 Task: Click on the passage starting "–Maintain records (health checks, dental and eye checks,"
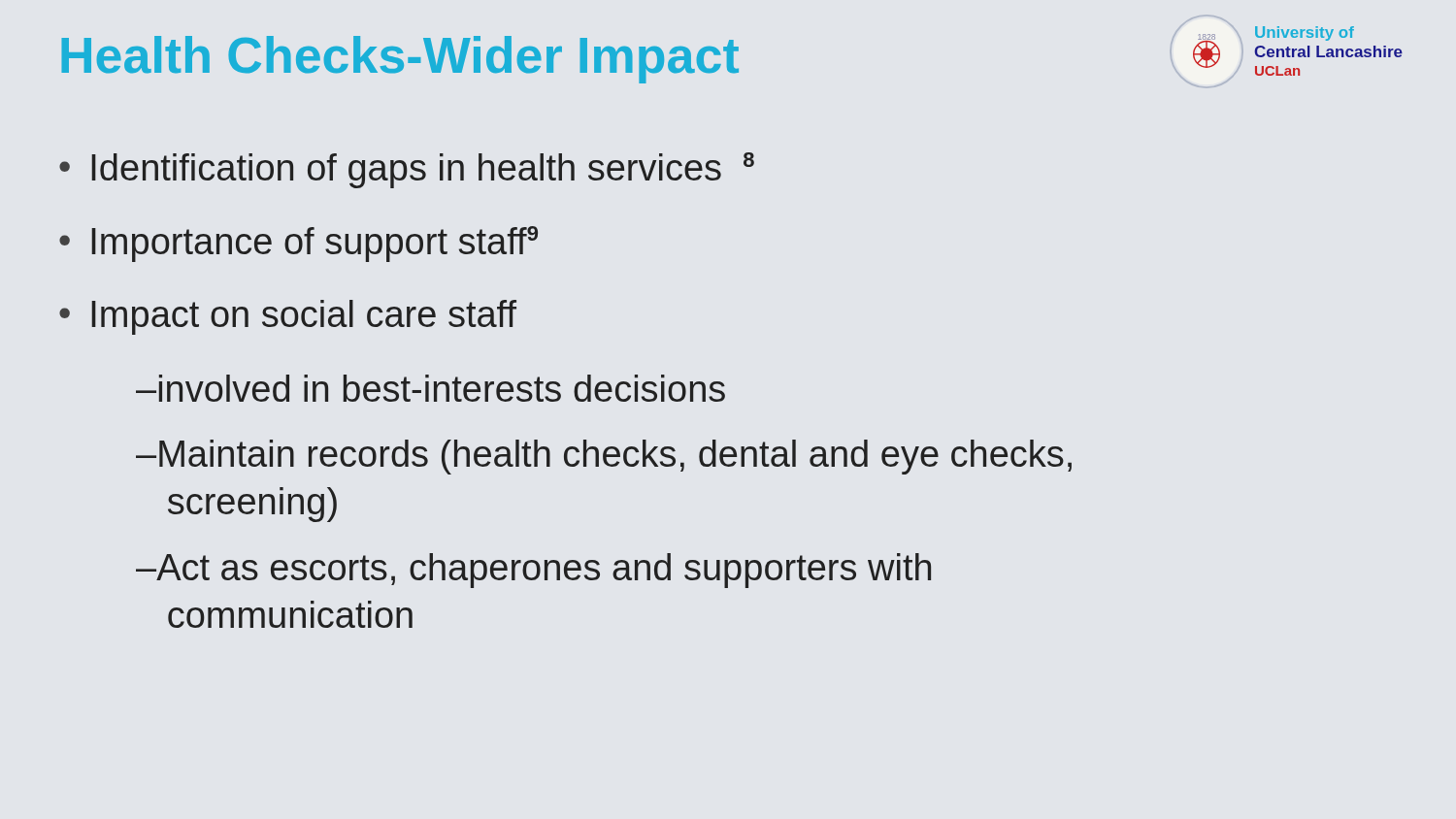click(605, 478)
